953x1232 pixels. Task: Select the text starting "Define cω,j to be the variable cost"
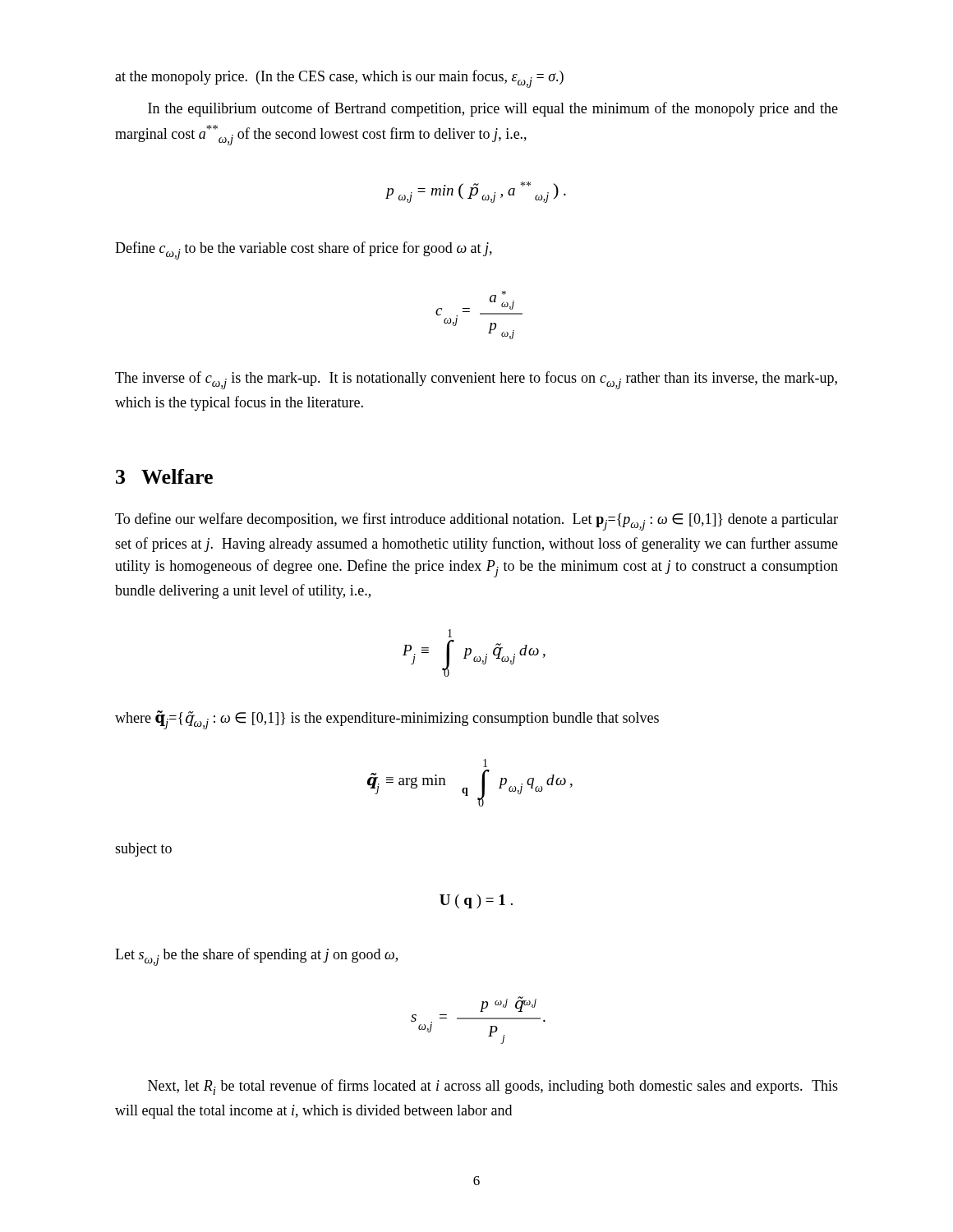pos(304,249)
